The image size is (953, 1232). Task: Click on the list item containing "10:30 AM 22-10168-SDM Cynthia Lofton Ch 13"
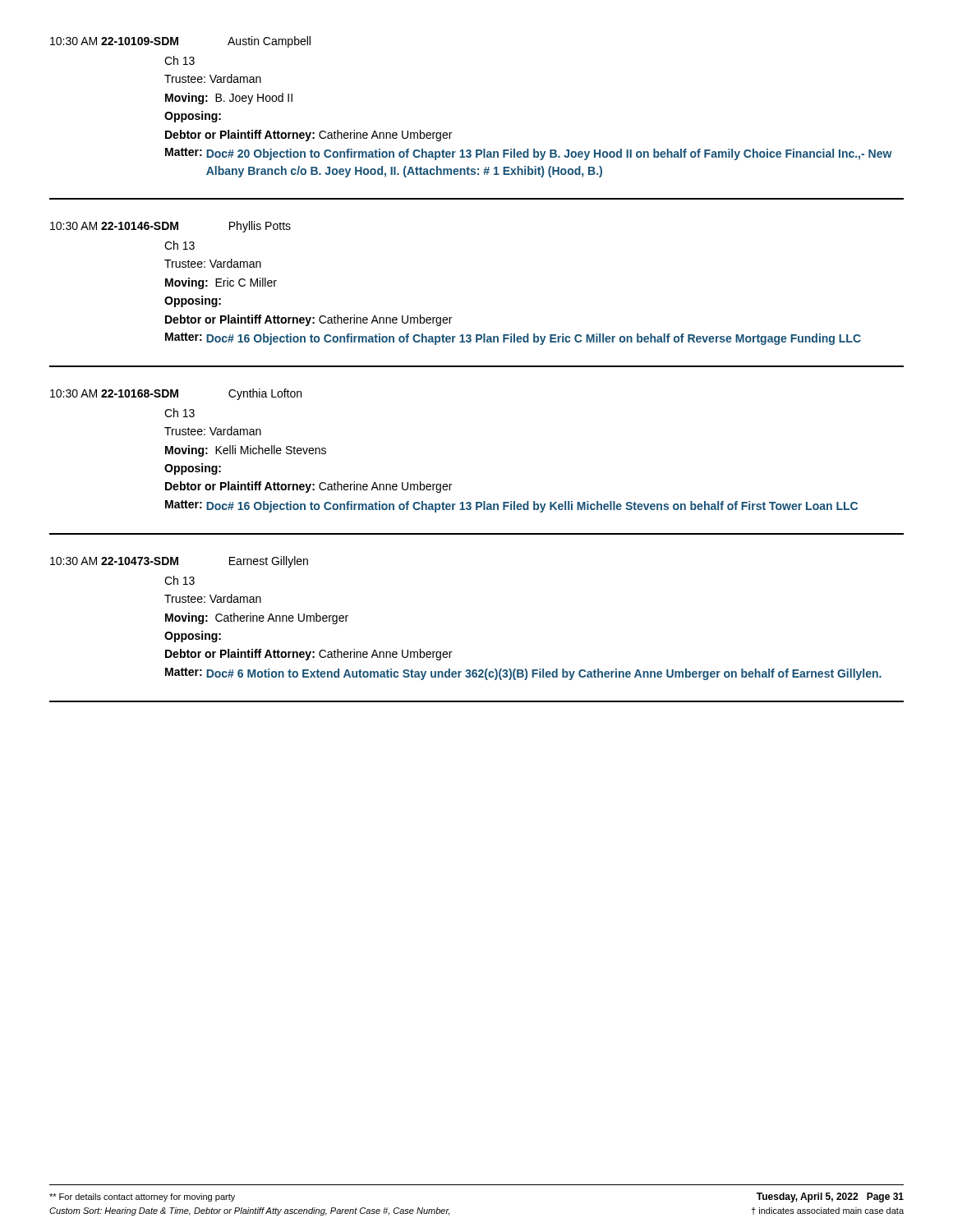pyautogui.click(x=176, y=394)
